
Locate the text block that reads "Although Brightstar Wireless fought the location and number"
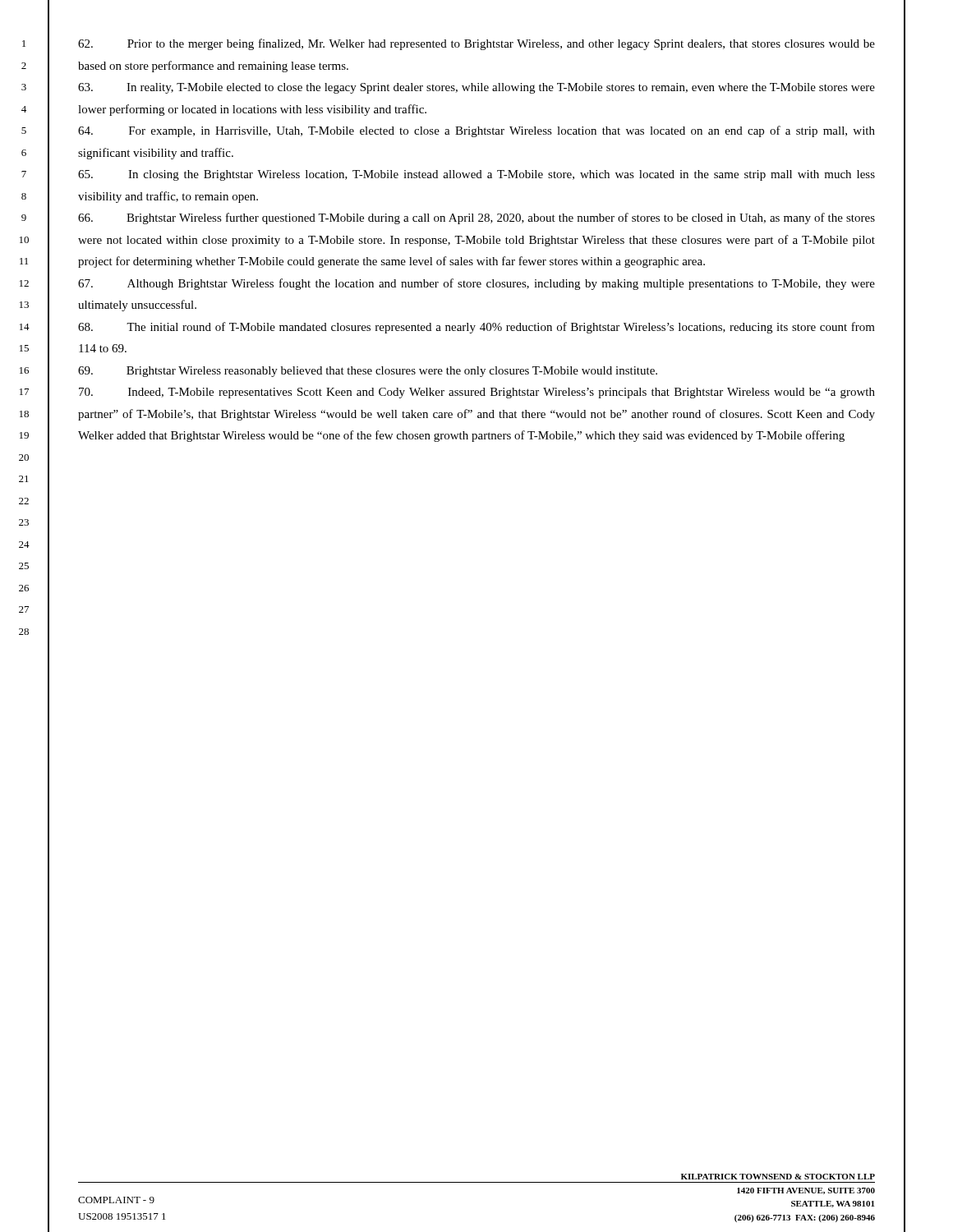tap(476, 292)
